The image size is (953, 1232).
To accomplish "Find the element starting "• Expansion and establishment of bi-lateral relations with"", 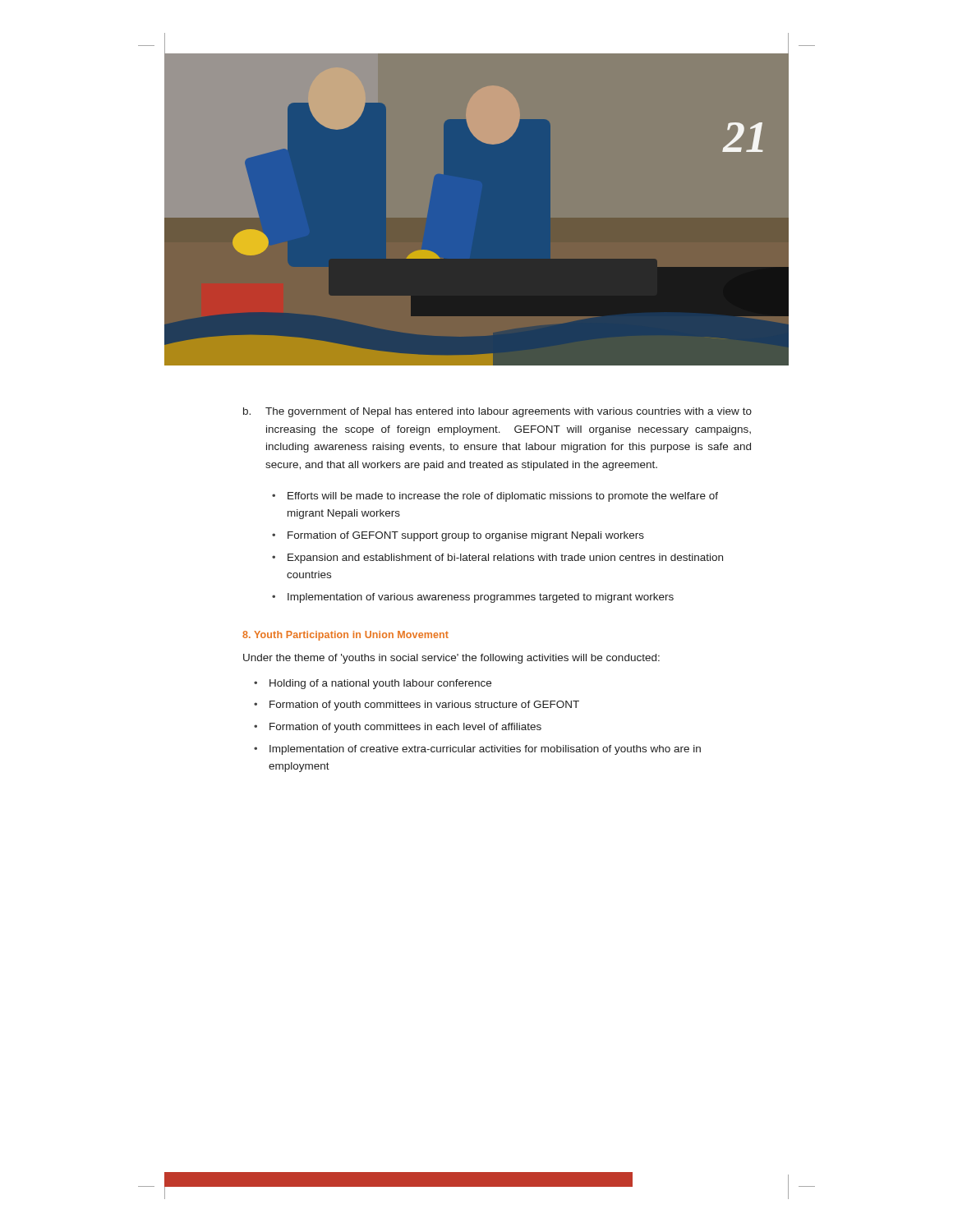I will coord(512,567).
